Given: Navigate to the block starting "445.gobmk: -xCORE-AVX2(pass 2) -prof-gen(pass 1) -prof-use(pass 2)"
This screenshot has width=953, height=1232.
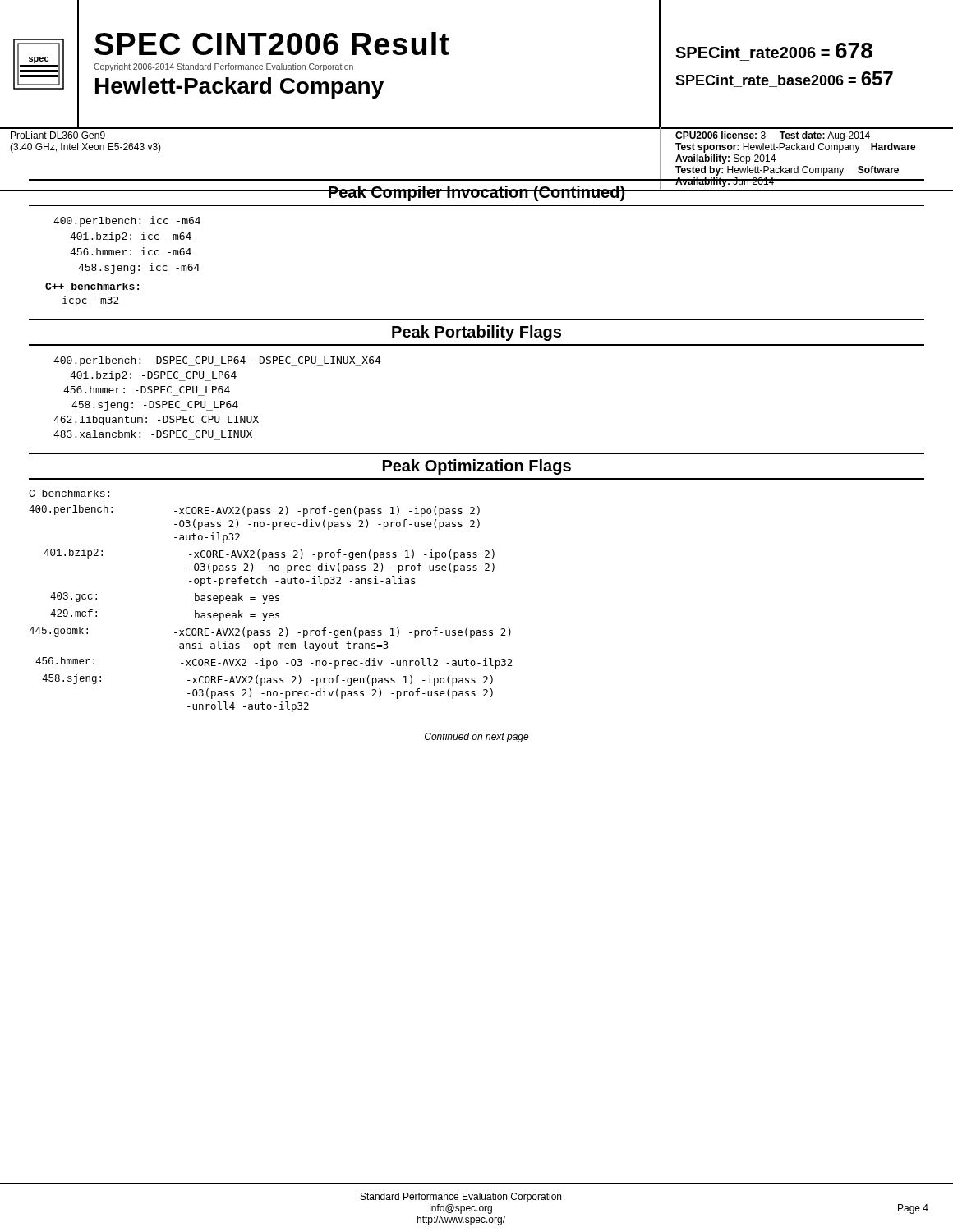Looking at the screenshot, I should (x=271, y=639).
